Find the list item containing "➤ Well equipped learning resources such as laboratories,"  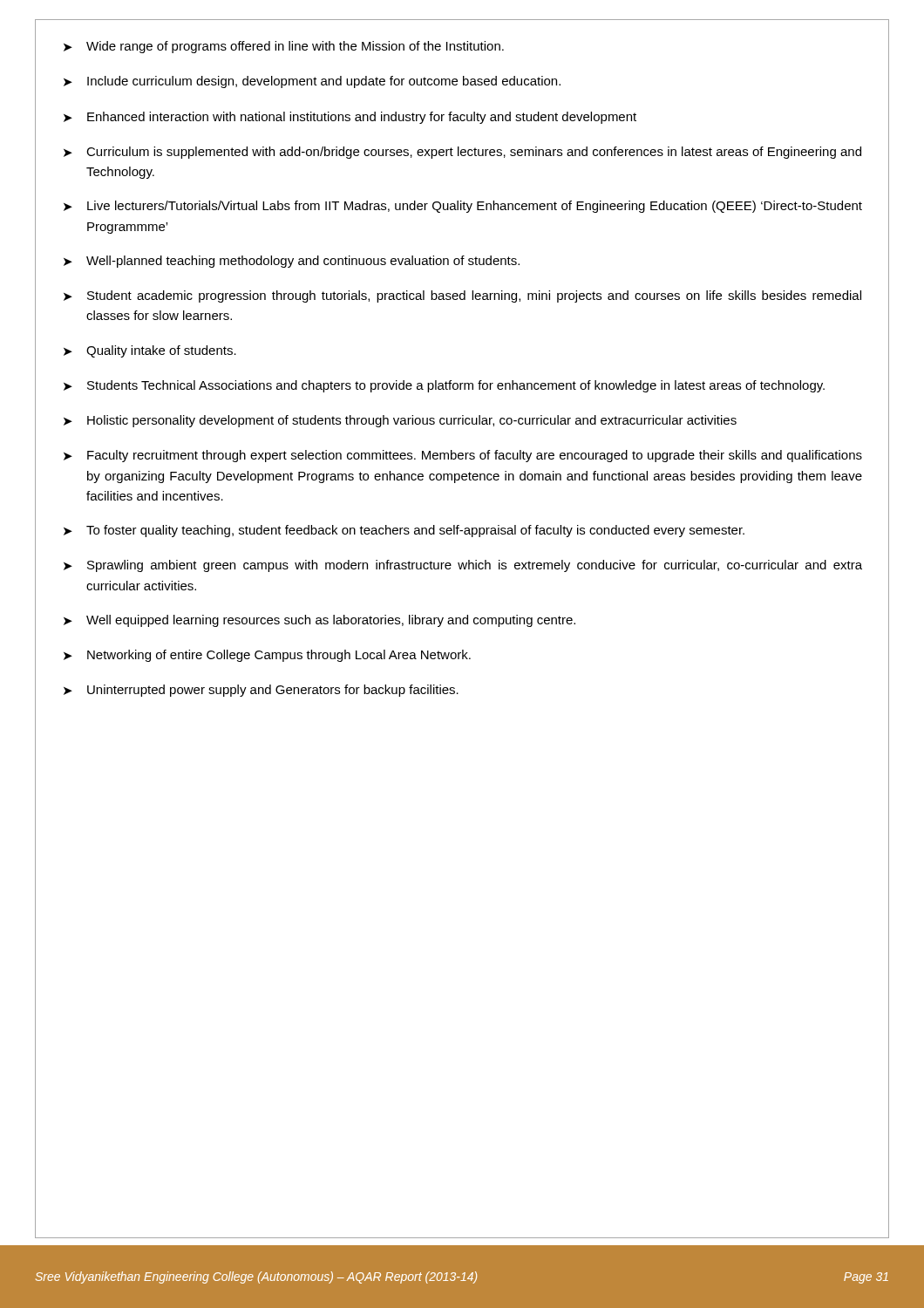point(462,620)
